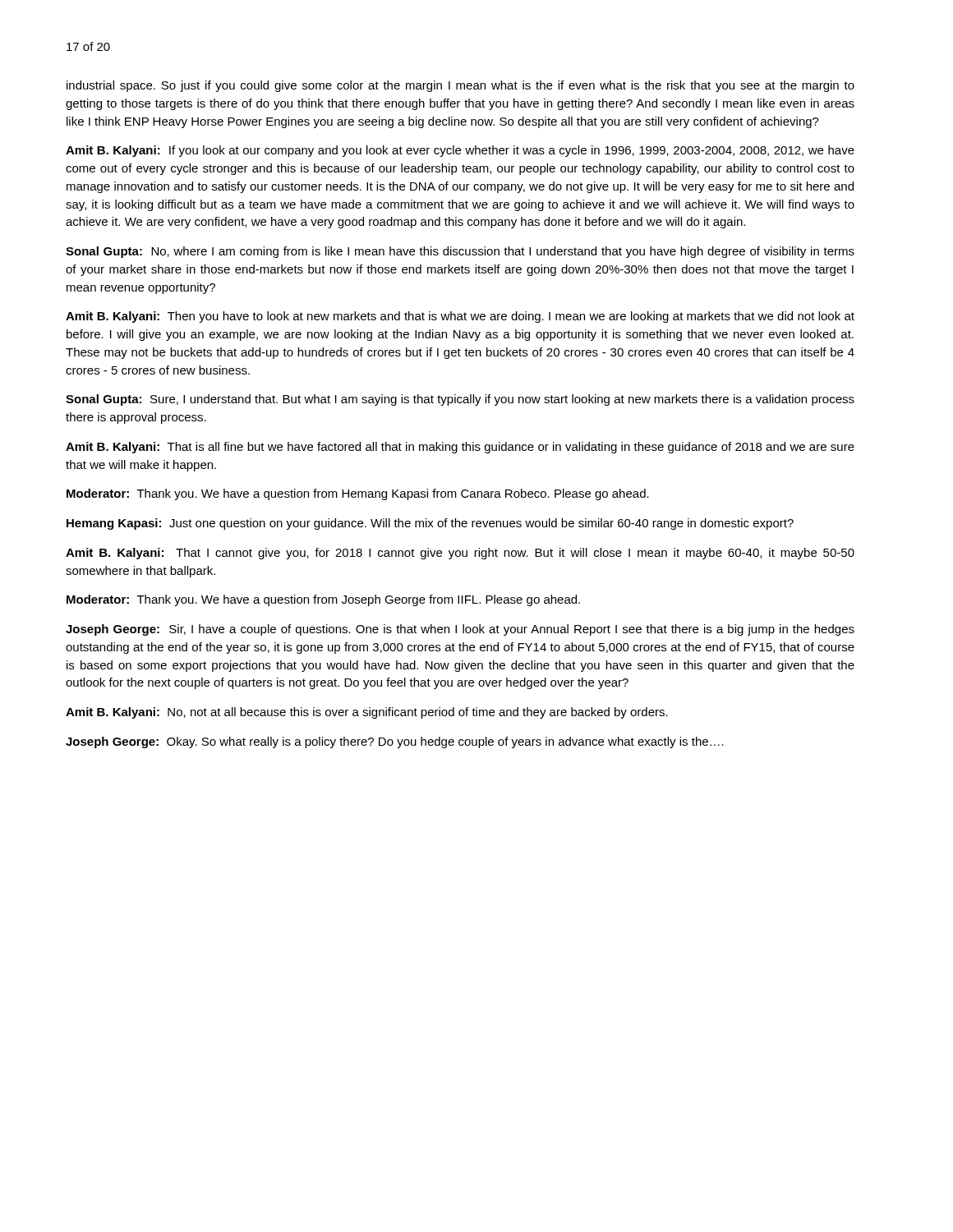This screenshot has height=1232, width=953.
Task: Navigate to the element starting "Sonal Gupta: Sure, I"
Action: [460, 408]
